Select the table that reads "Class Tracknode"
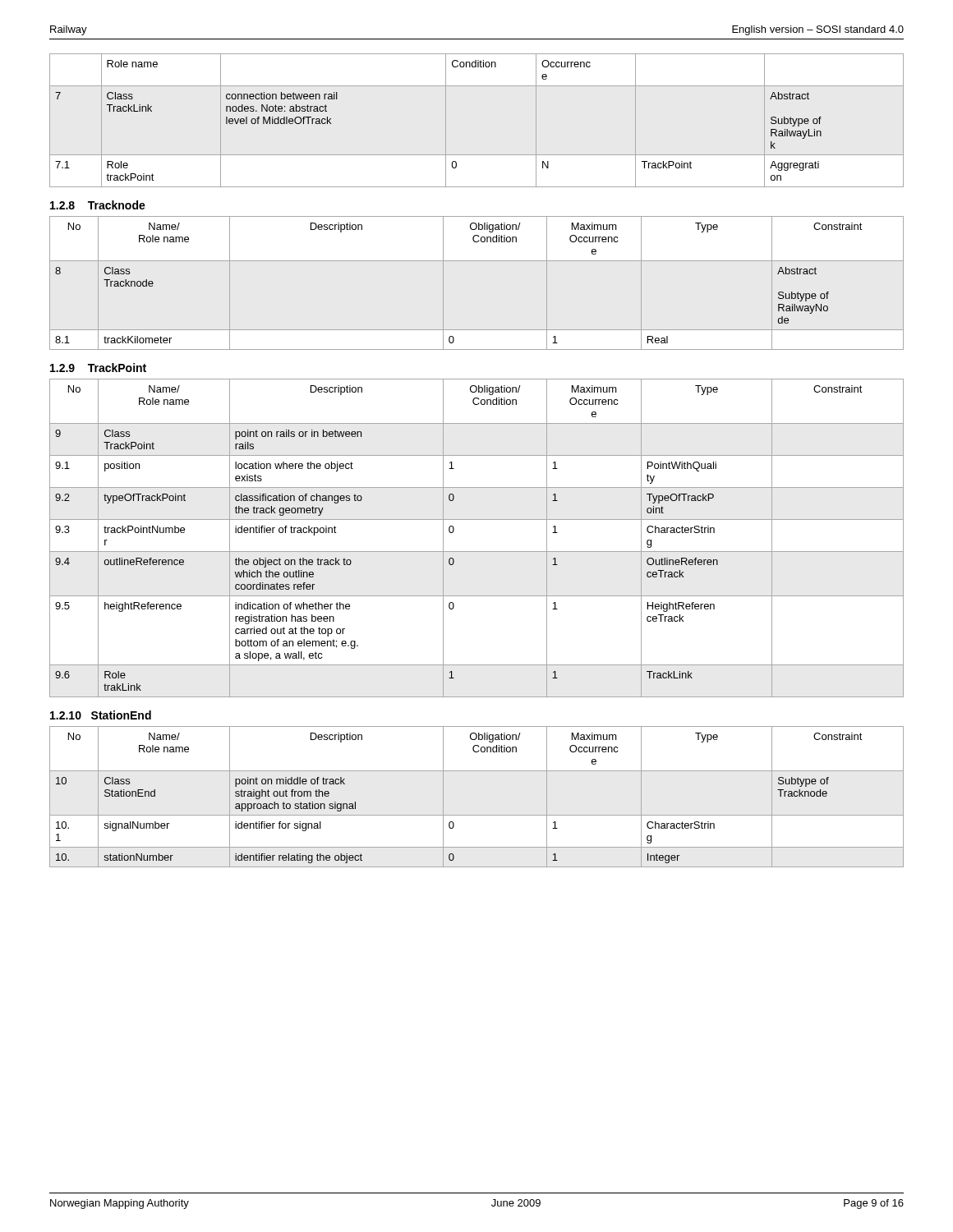Viewport: 953px width, 1232px height. point(476,283)
